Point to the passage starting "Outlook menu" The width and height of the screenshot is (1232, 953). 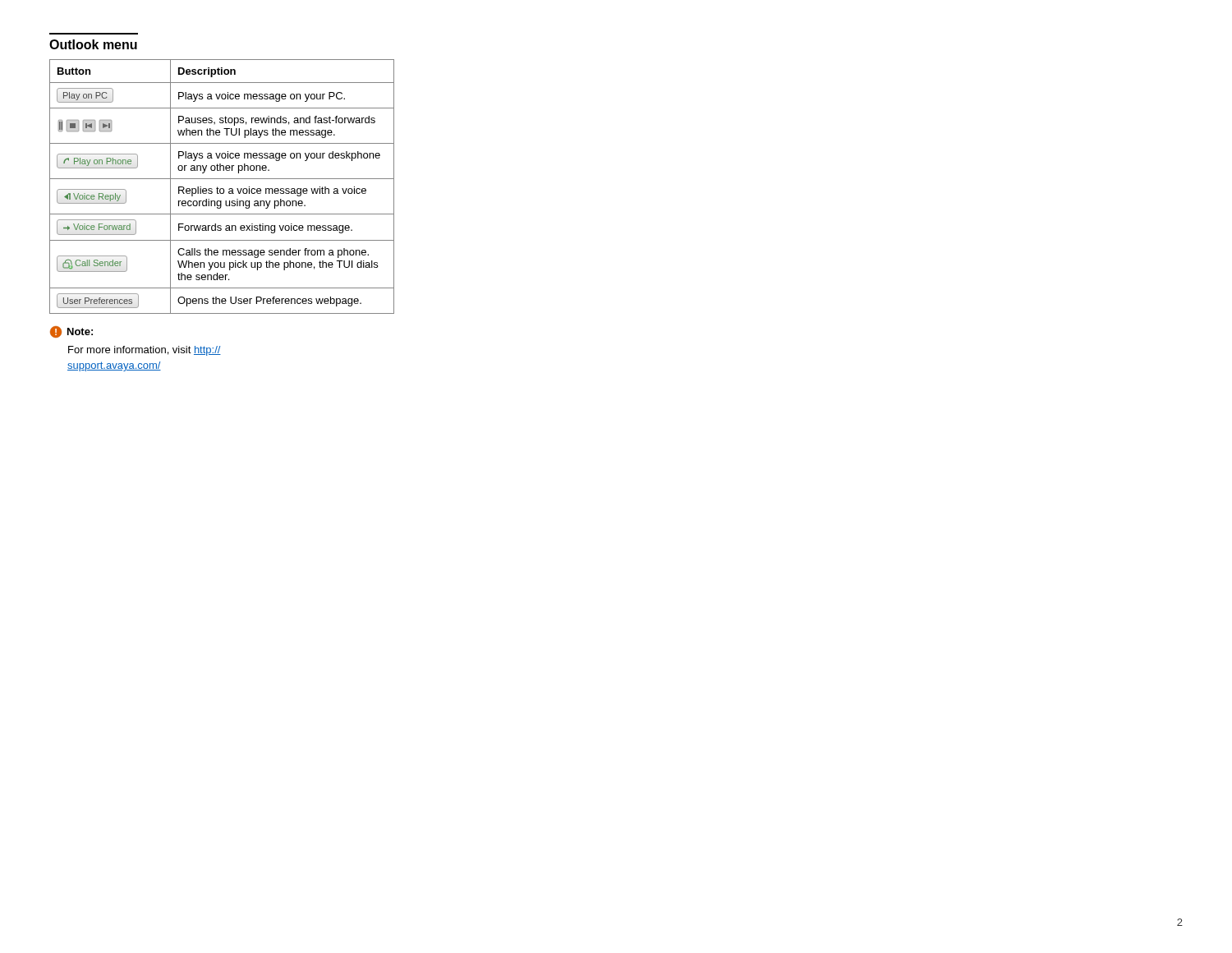[x=93, y=43]
